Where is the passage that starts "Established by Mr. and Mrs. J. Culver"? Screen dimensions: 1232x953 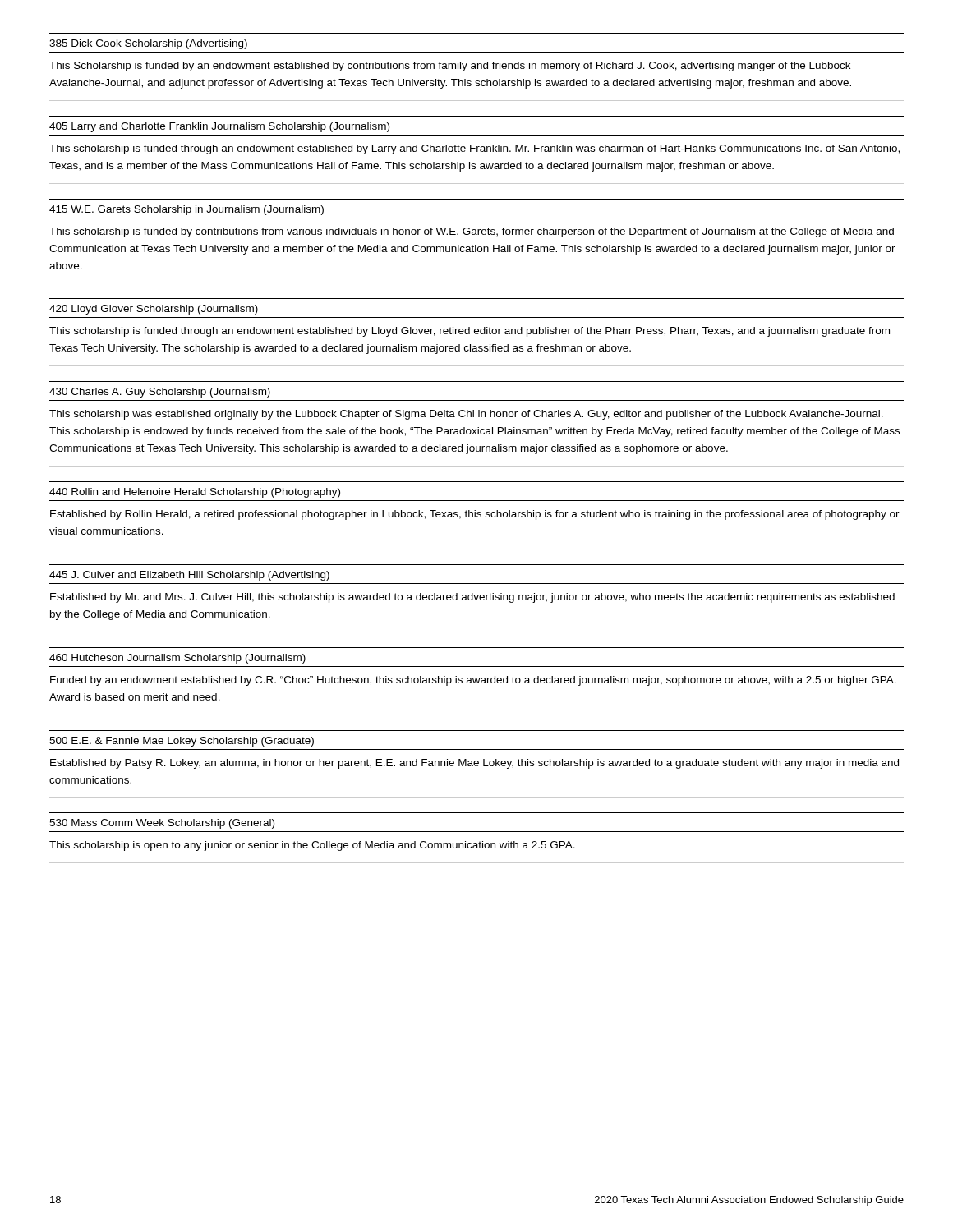472,605
